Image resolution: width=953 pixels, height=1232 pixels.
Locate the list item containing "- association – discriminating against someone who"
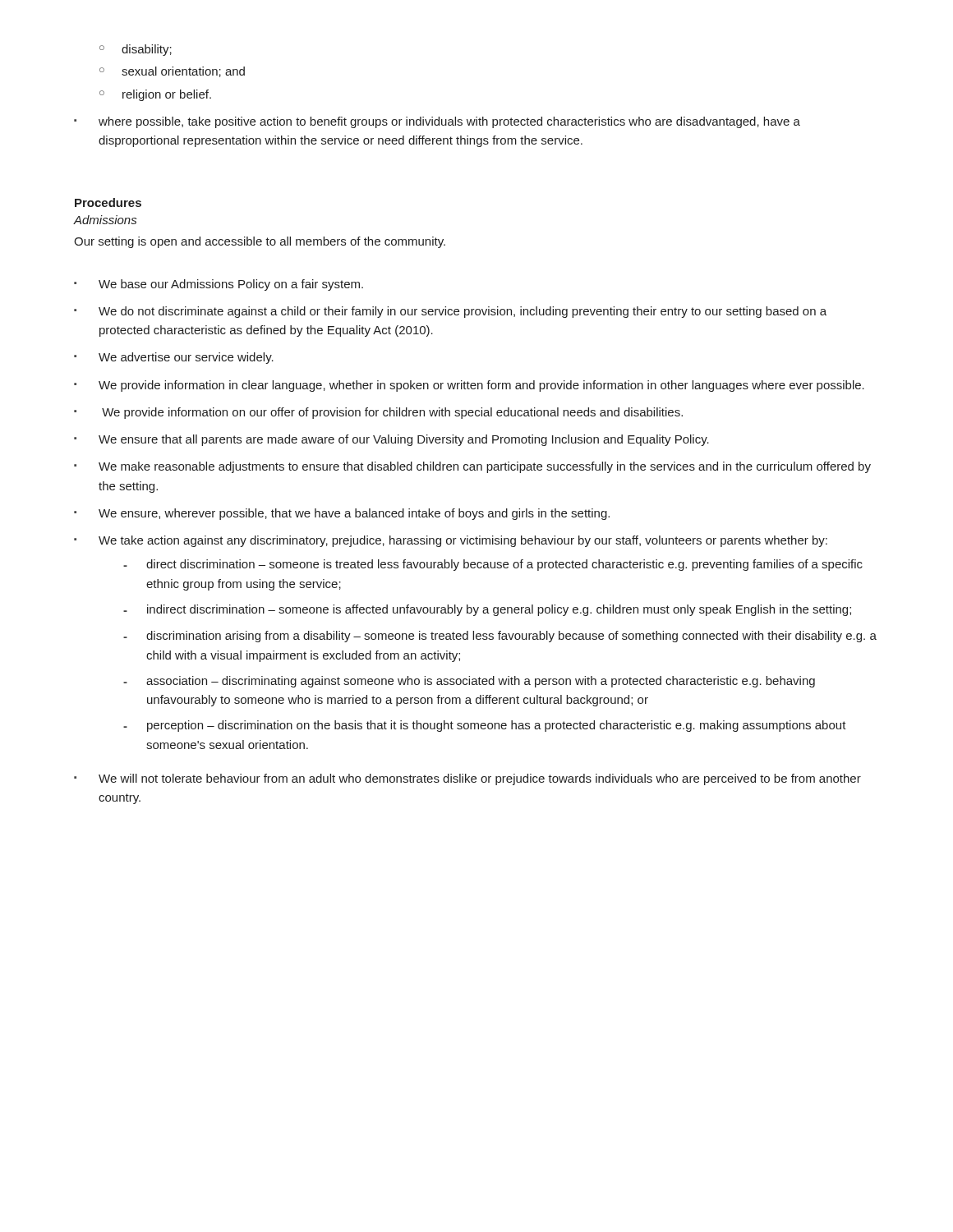[501, 690]
